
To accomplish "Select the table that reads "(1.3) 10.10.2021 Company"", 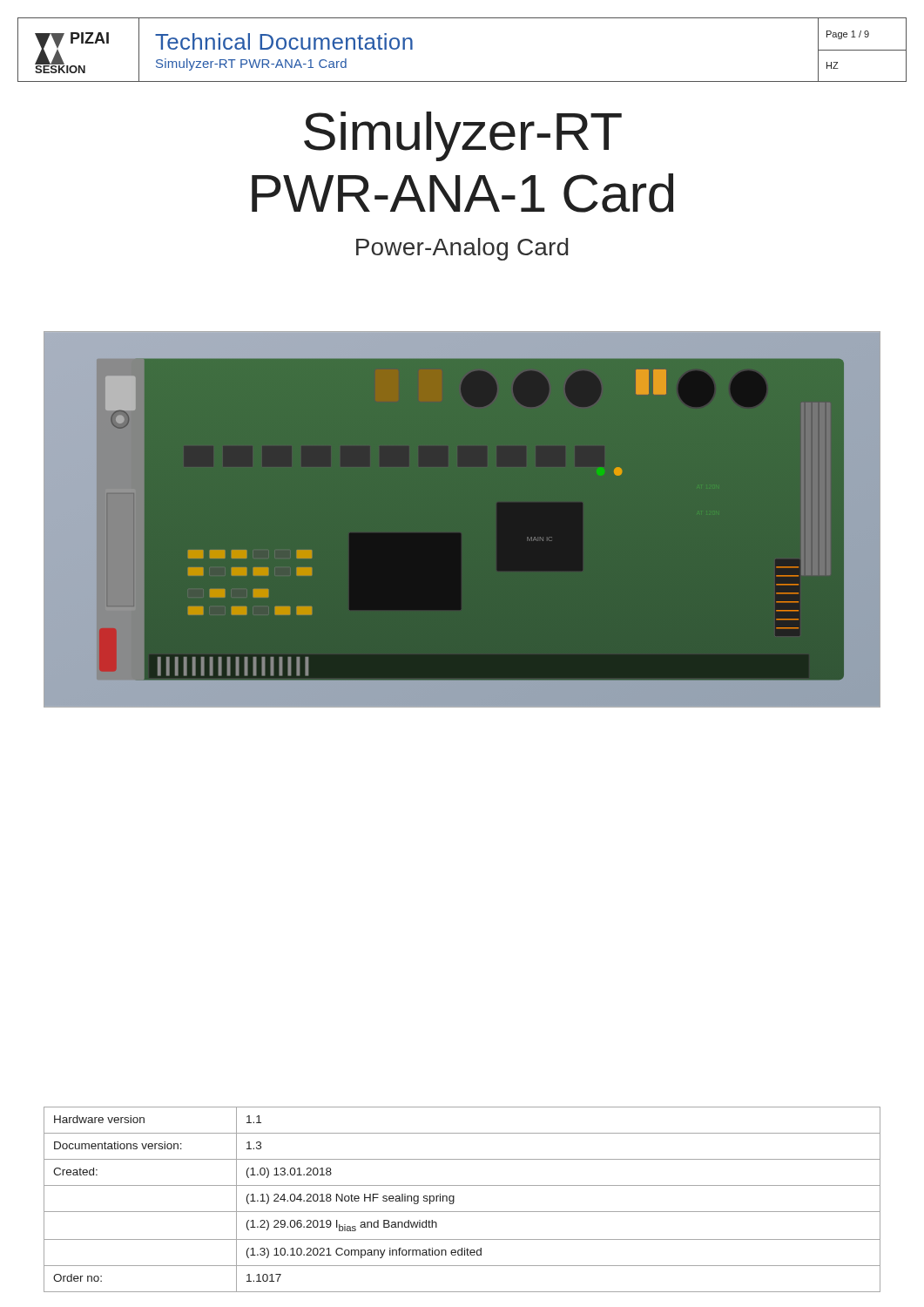I will point(462,1199).
